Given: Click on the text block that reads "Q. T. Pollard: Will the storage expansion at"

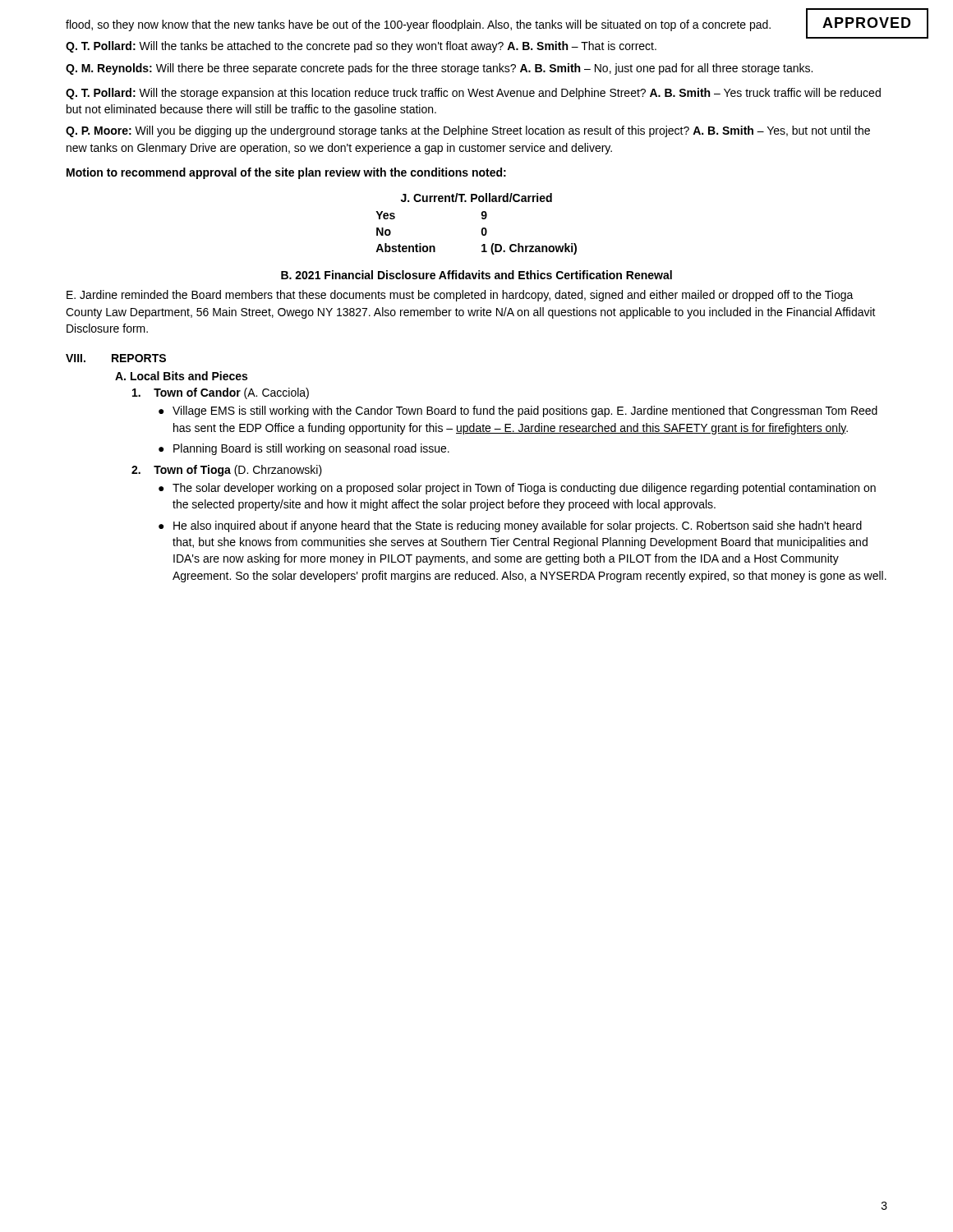Looking at the screenshot, I should click(x=473, y=101).
